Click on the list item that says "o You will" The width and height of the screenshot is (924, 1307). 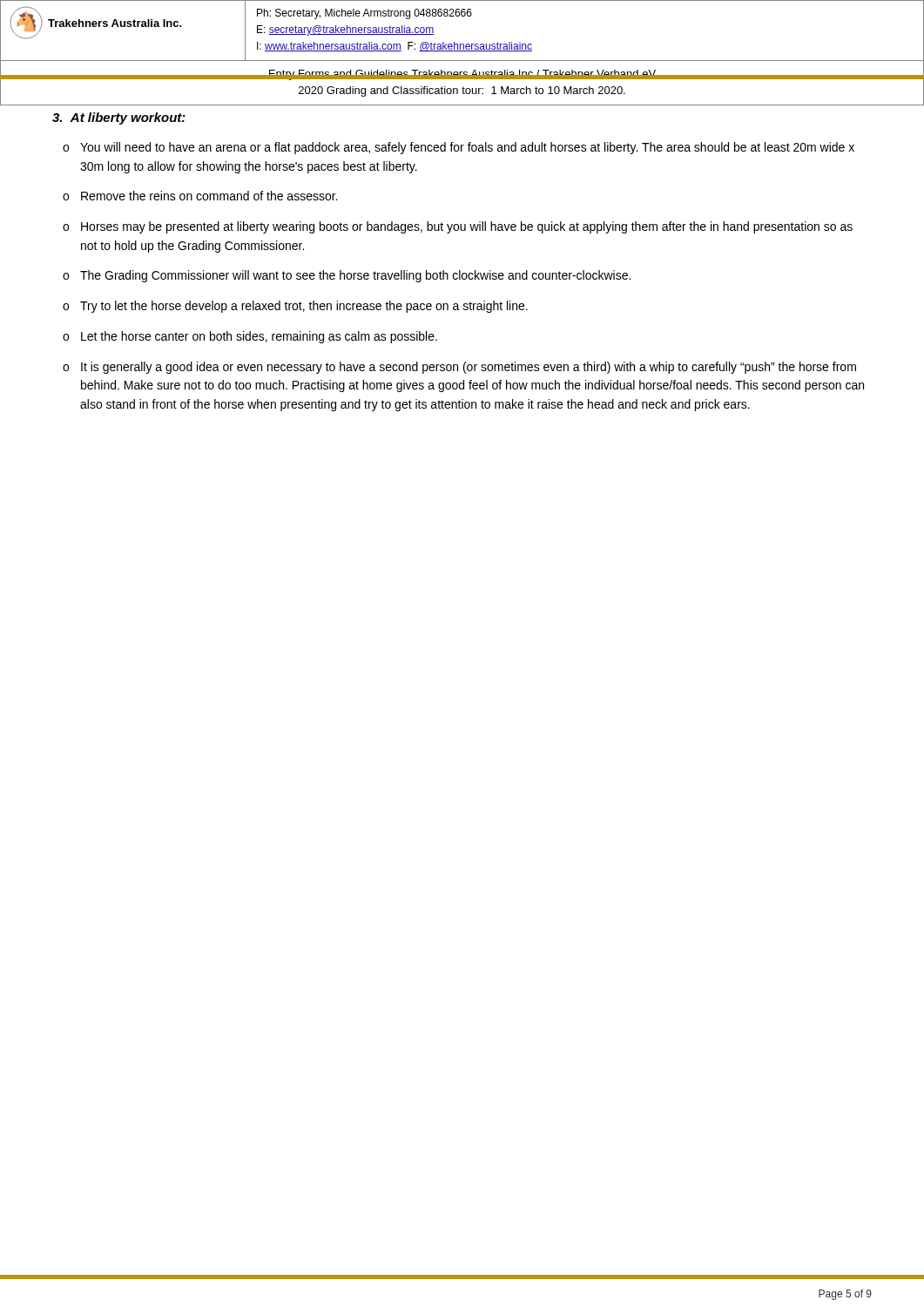coord(462,157)
